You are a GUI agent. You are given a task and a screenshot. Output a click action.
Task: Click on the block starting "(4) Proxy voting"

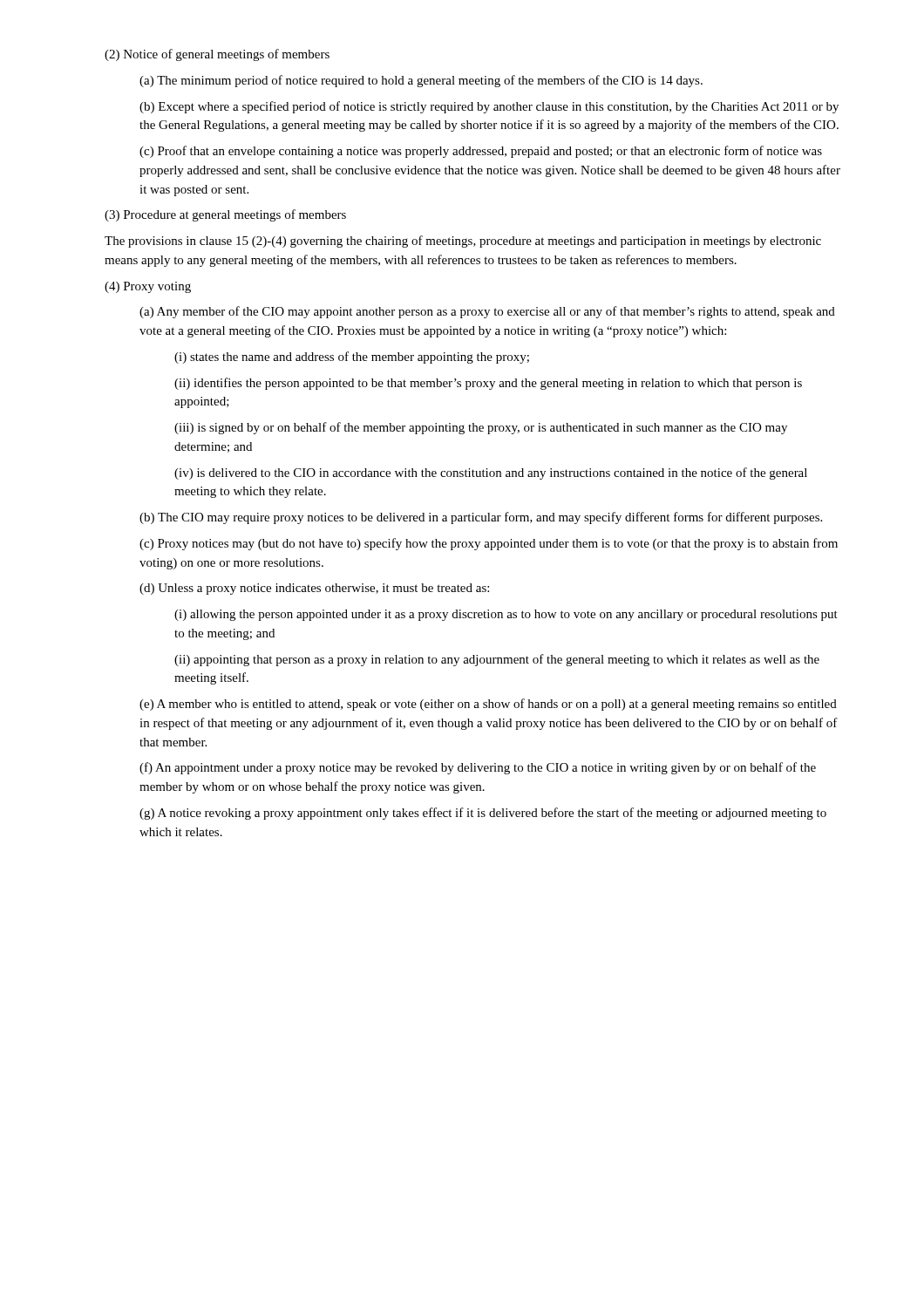coord(148,286)
